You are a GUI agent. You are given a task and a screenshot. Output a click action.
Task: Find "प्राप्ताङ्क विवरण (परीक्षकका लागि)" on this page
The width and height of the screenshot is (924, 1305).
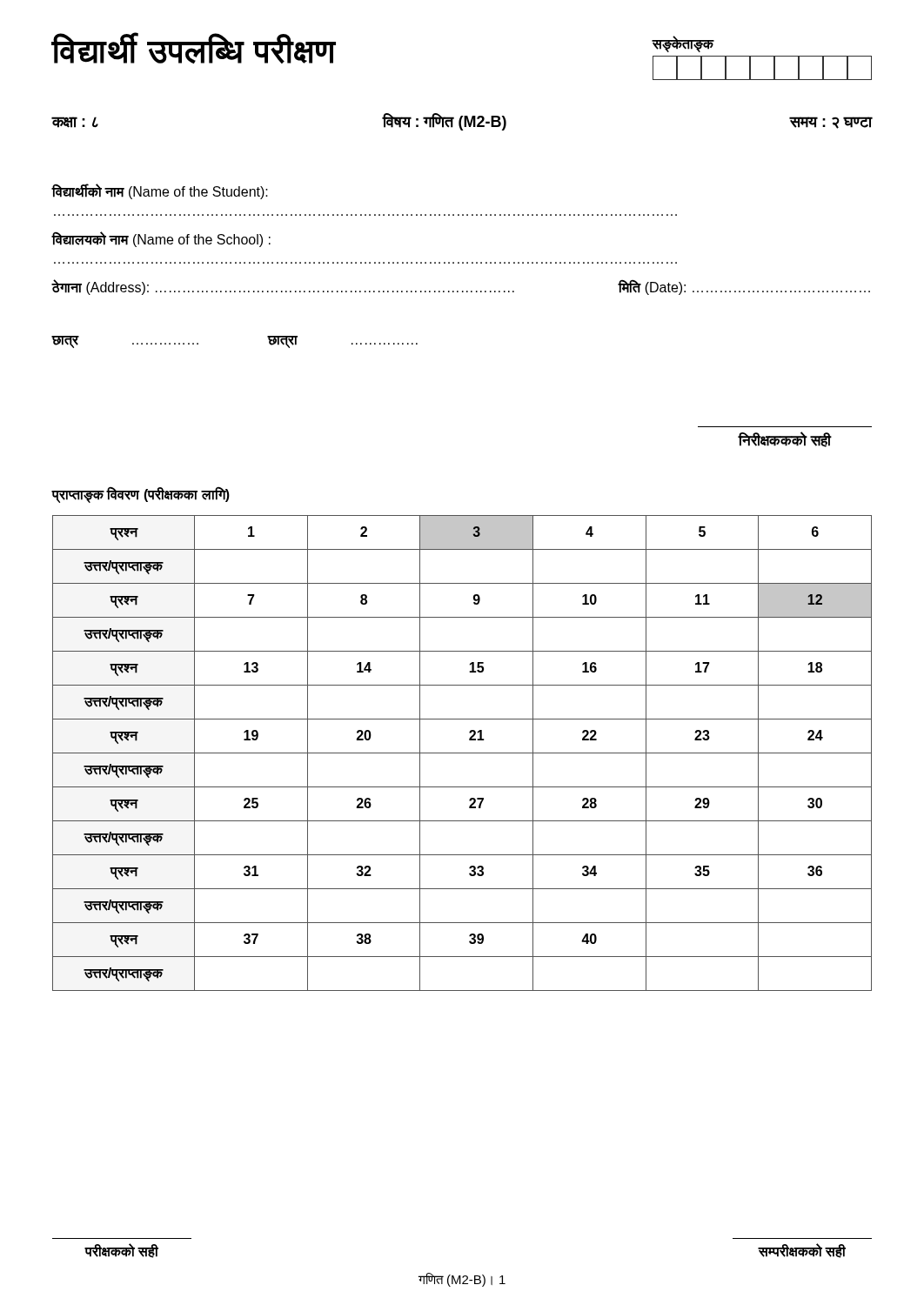141,495
